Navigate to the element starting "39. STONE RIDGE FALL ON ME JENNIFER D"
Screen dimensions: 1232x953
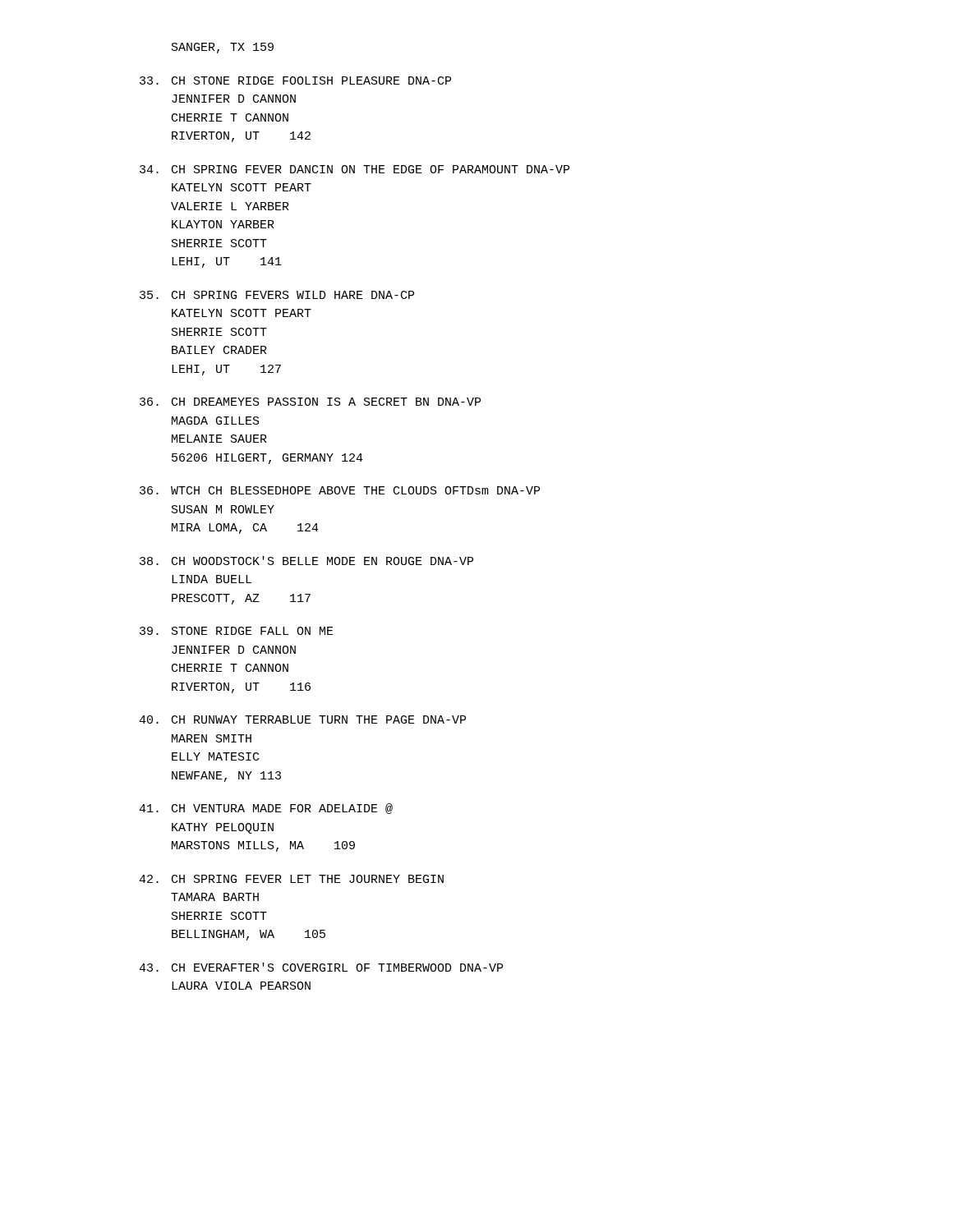click(237, 631)
